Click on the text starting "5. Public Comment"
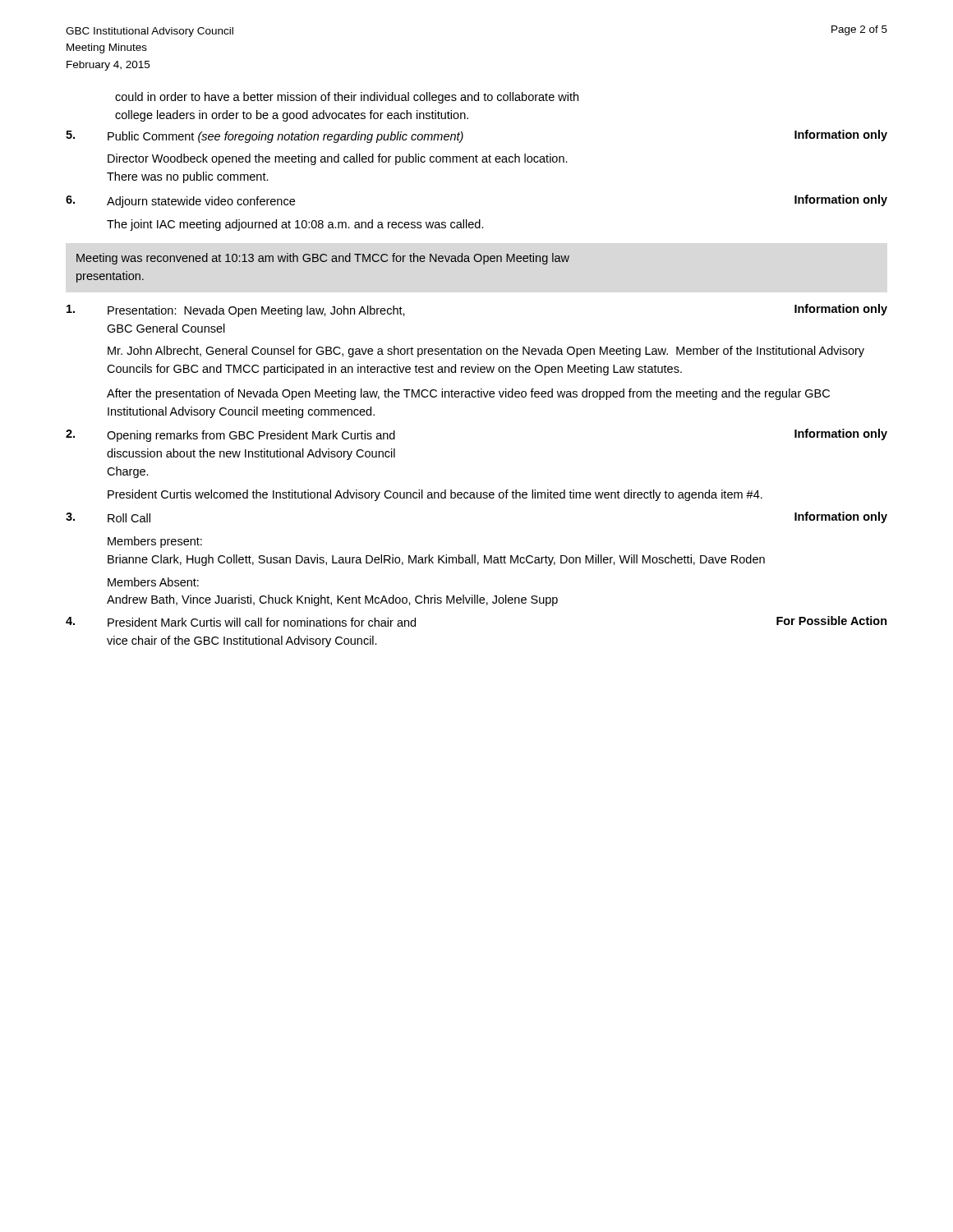Viewport: 953px width, 1232px height. [x=283, y=136]
